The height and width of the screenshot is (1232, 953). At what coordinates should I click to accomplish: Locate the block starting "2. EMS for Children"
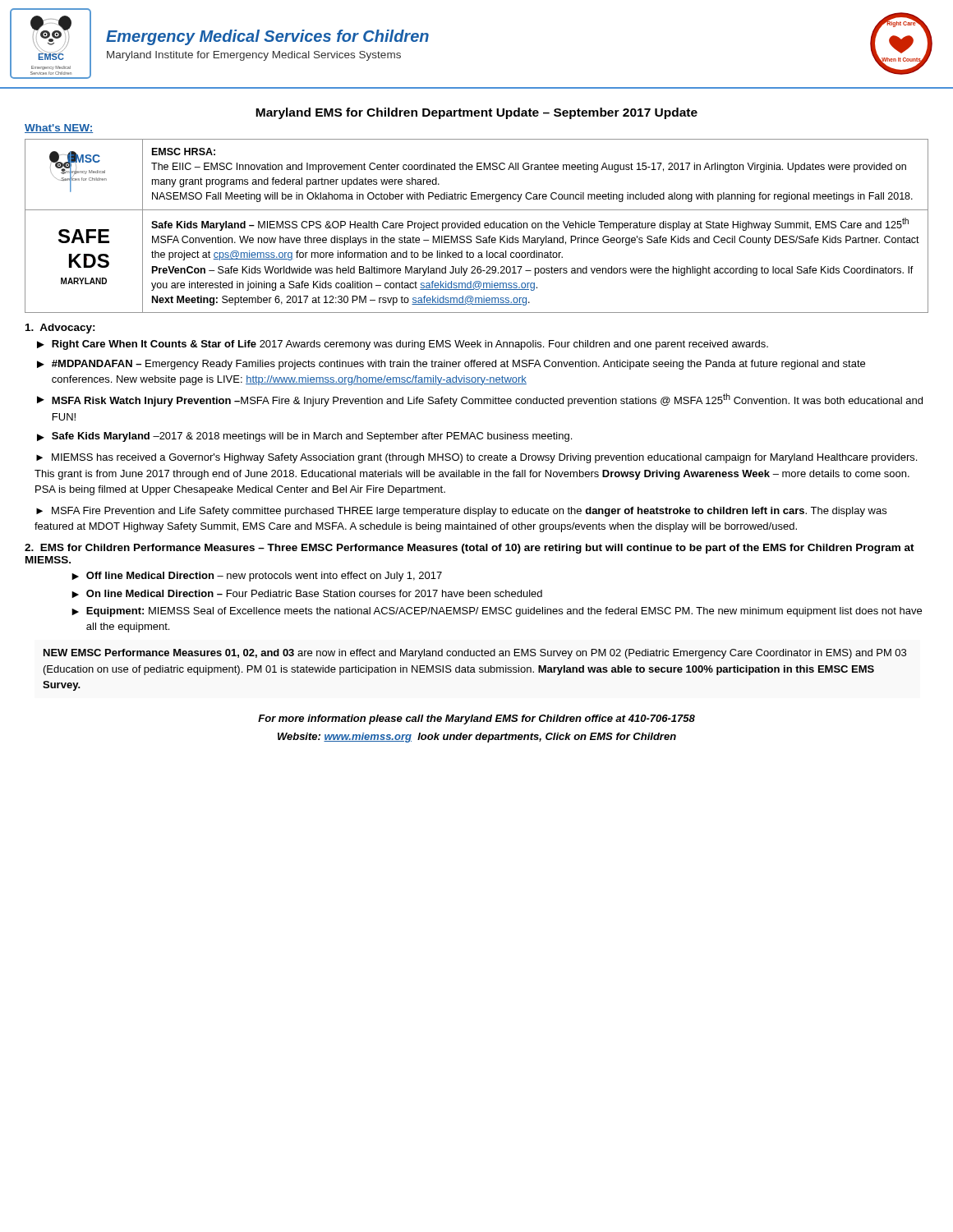point(469,553)
